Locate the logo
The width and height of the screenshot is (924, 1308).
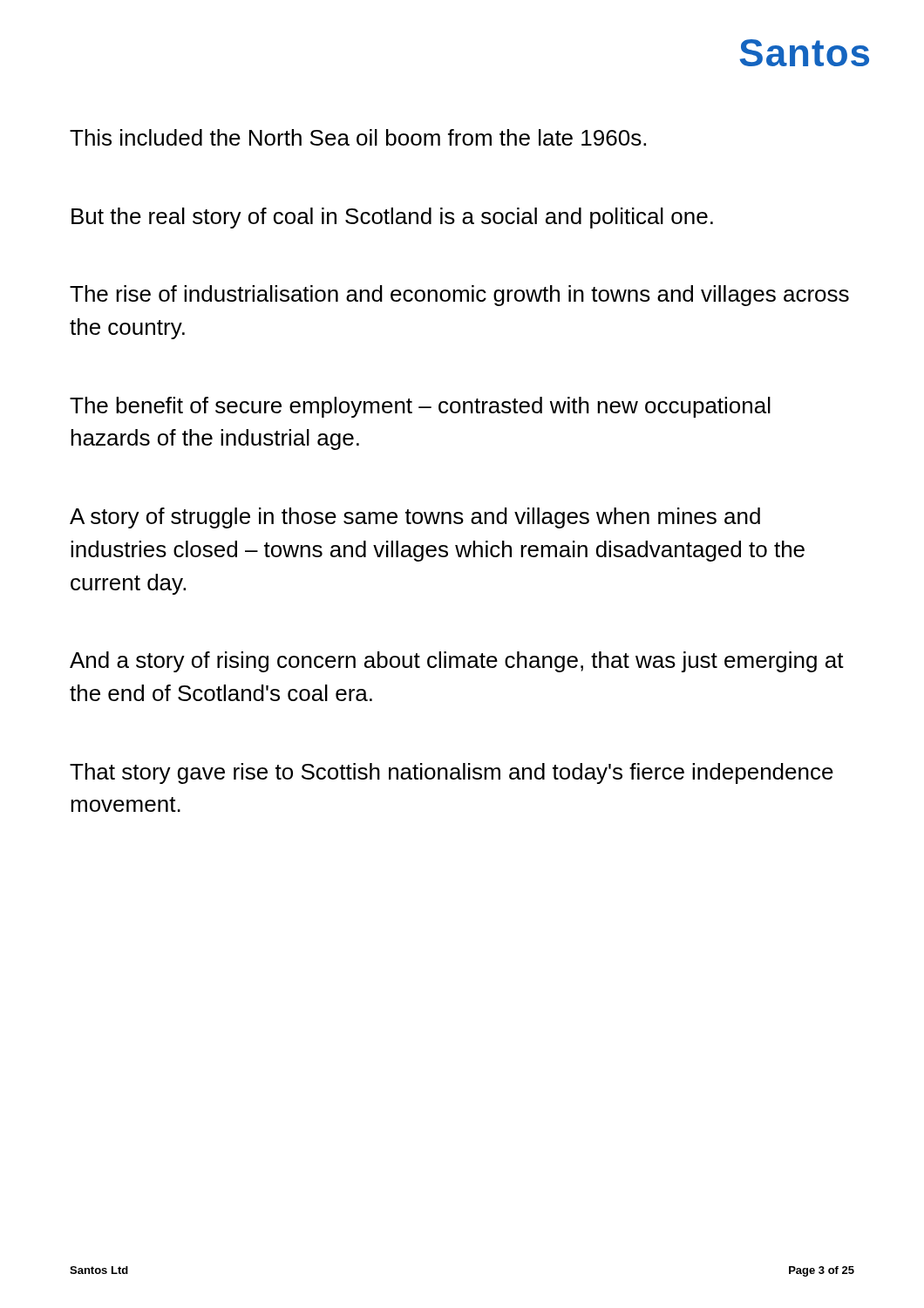805,53
